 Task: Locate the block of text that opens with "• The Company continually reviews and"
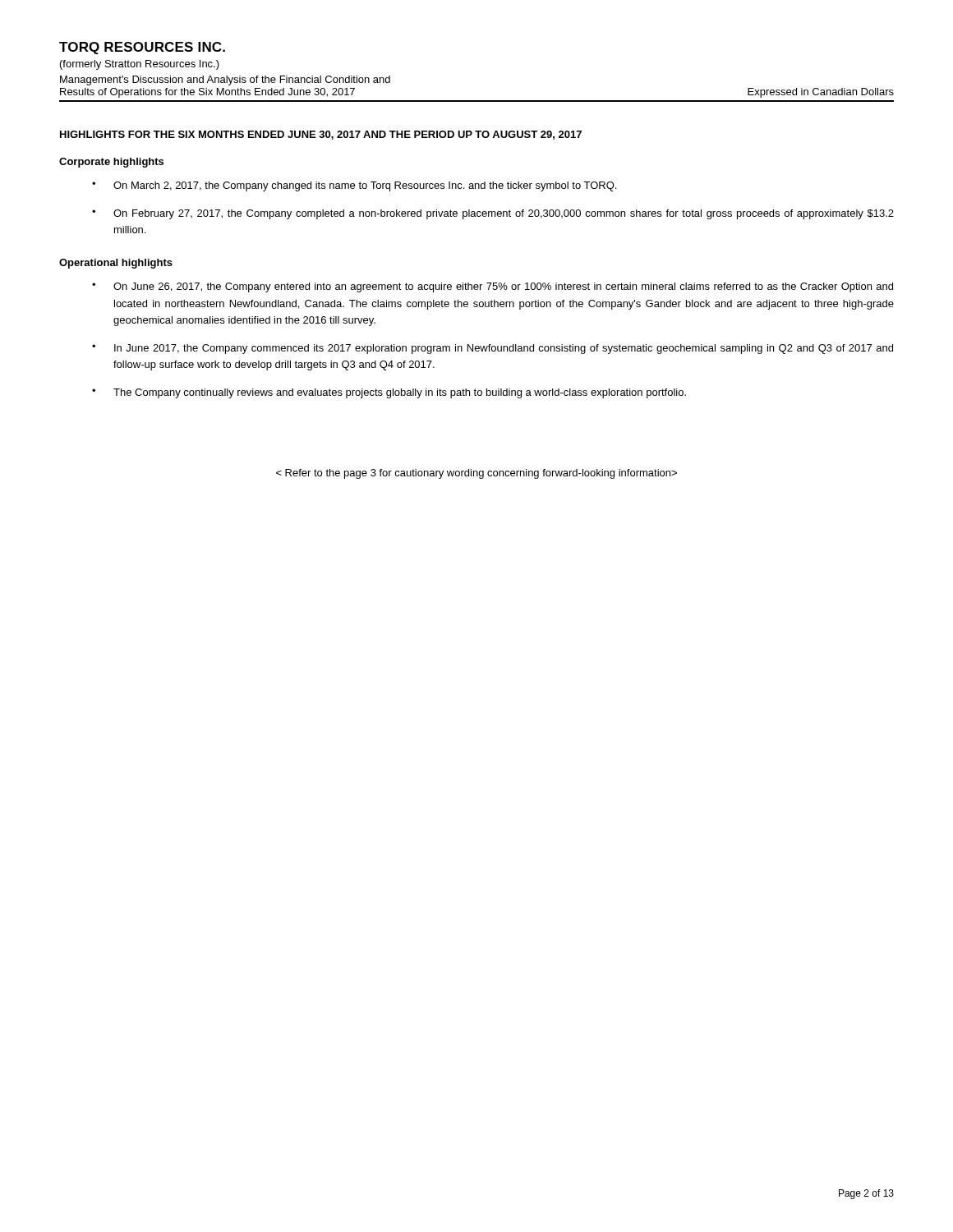tap(493, 393)
